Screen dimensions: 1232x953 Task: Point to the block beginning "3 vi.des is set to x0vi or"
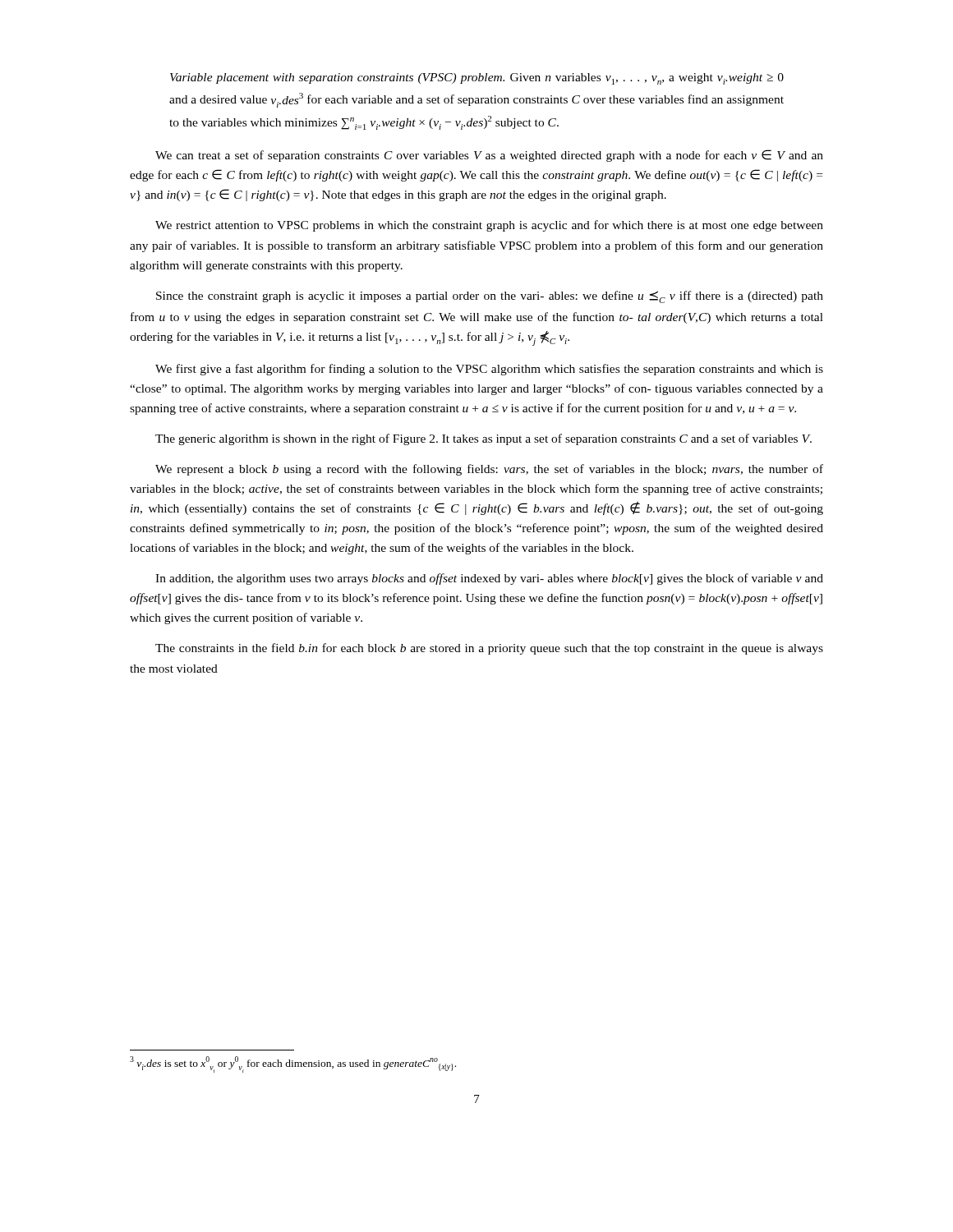click(x=293, y=1064)
